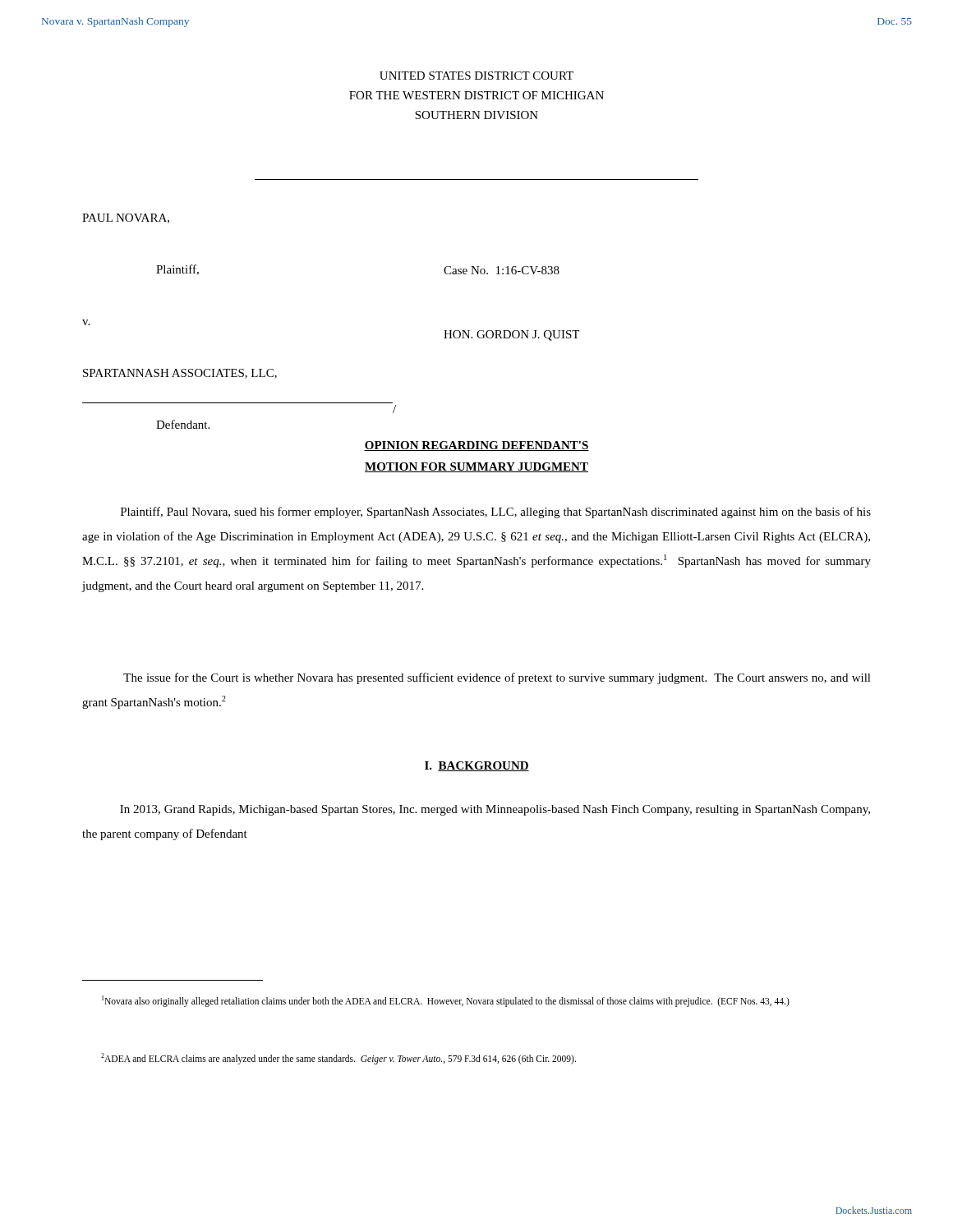Click the passage that begins "1Novara also originally"
953x1232 pixels.
tap(436, 1000)
